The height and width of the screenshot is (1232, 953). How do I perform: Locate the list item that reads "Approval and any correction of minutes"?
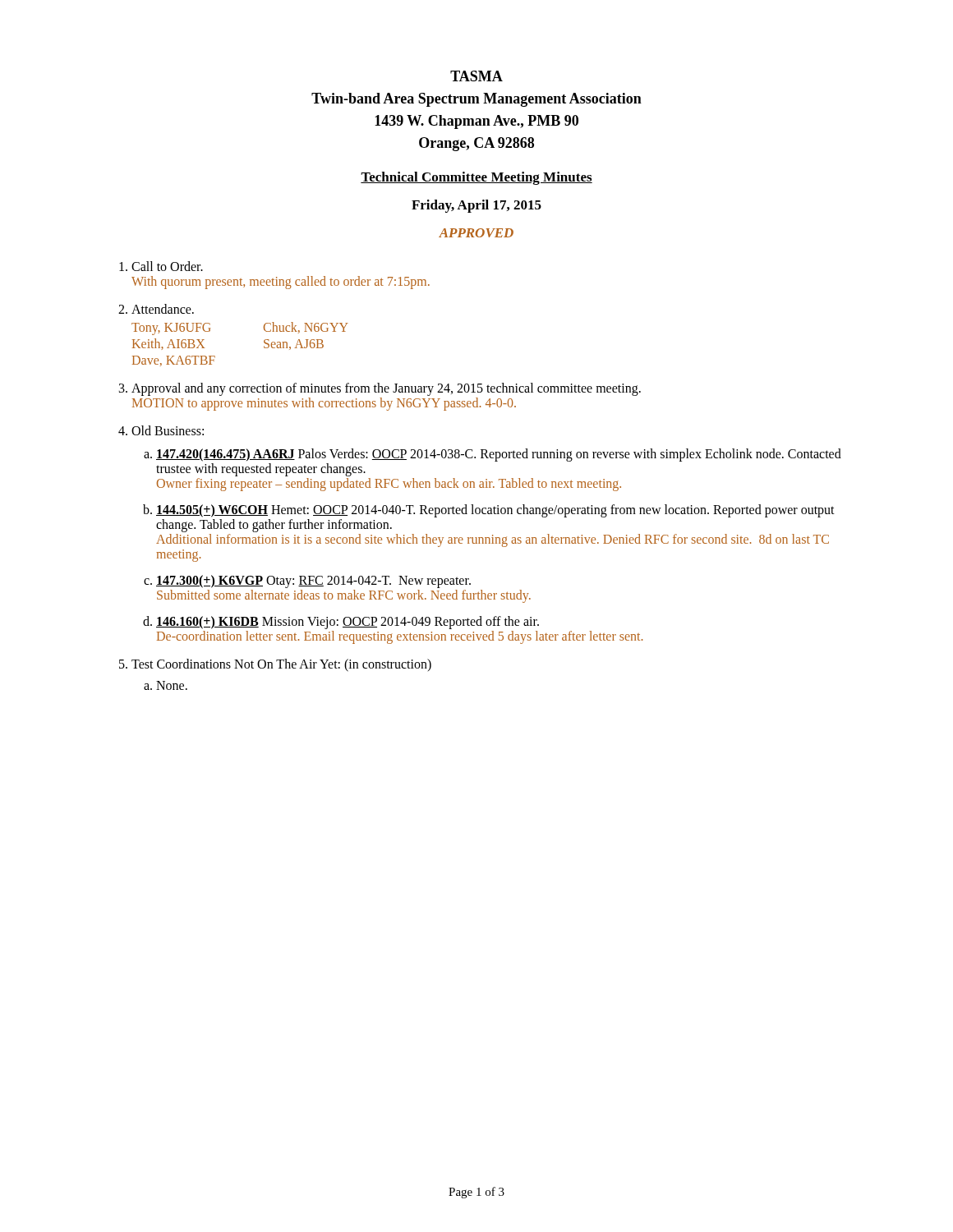pos(386,395)
